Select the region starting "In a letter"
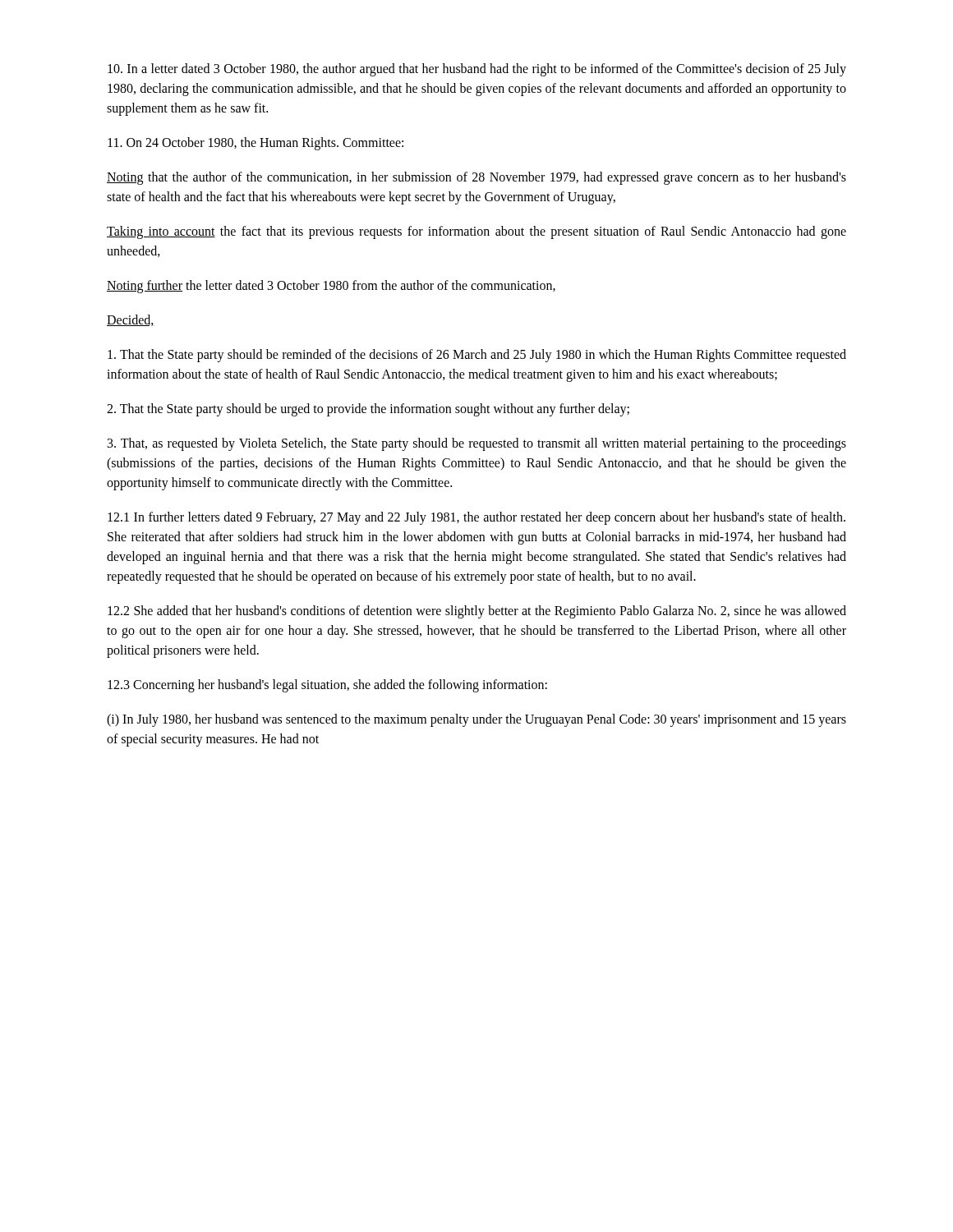This screenshot has width=953, height=1232. click(x=476, y=88)
